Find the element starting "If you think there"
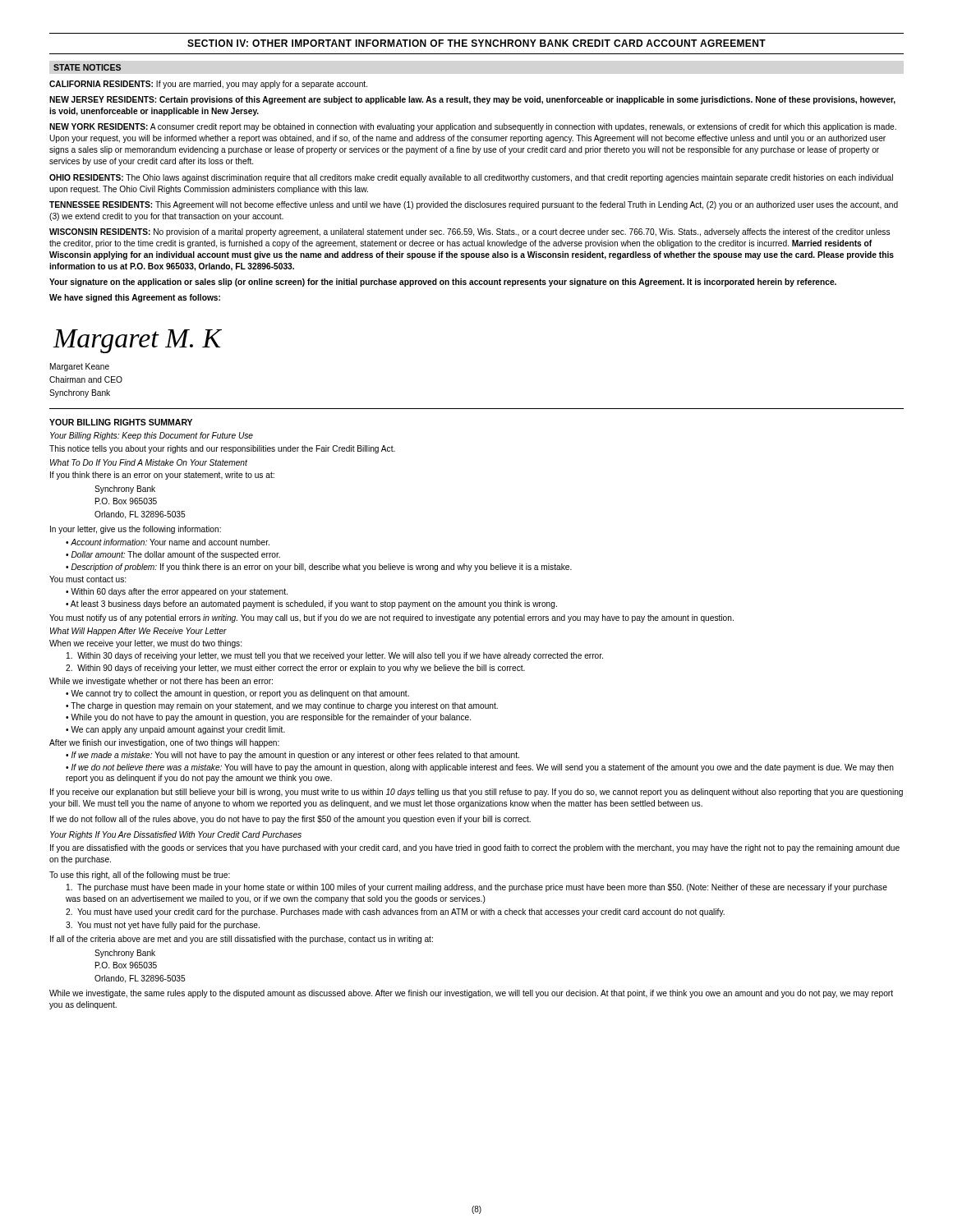The image size is (953, 1232). point(162,475)
